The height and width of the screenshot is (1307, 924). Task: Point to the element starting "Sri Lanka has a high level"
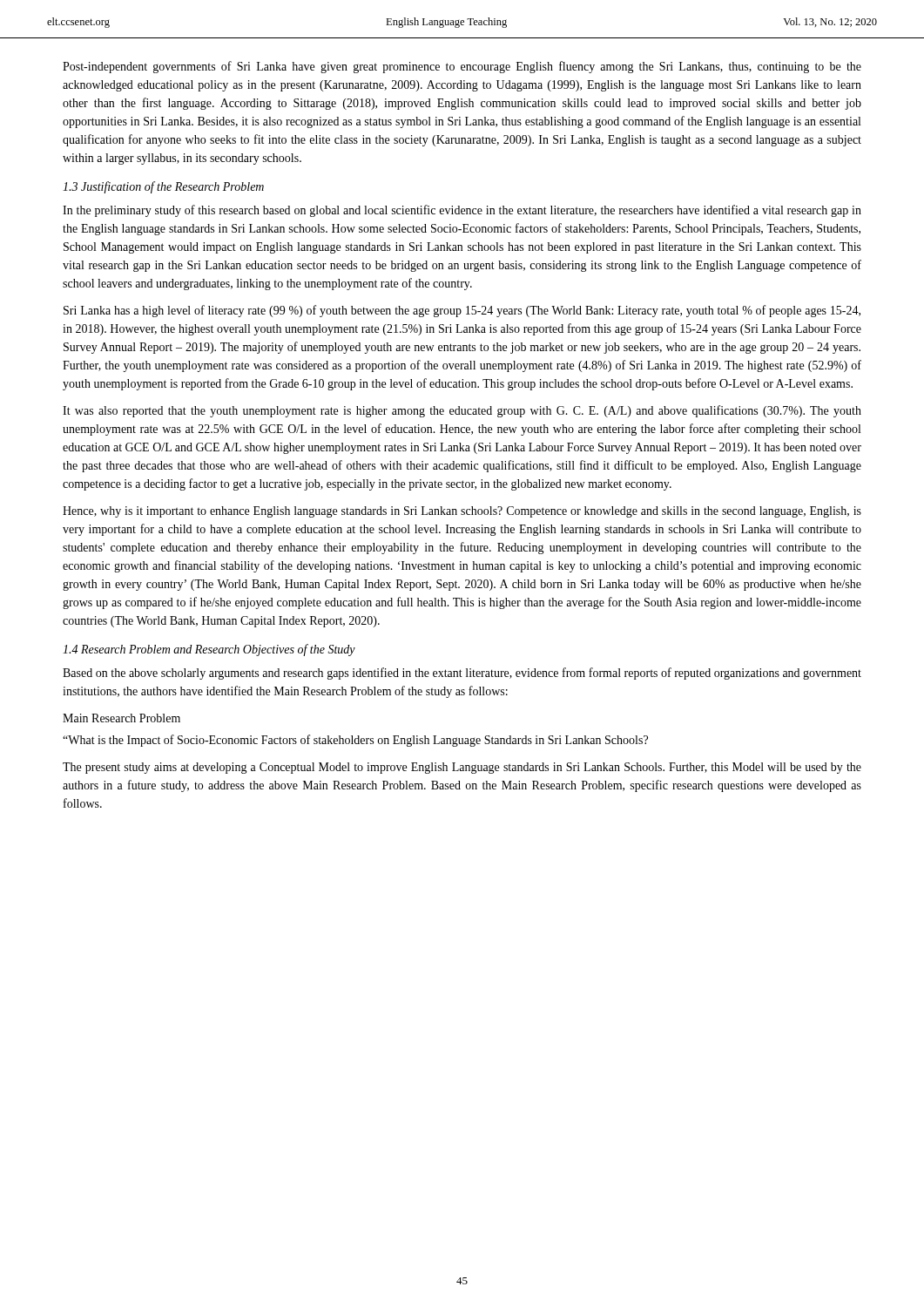(462, 347)
